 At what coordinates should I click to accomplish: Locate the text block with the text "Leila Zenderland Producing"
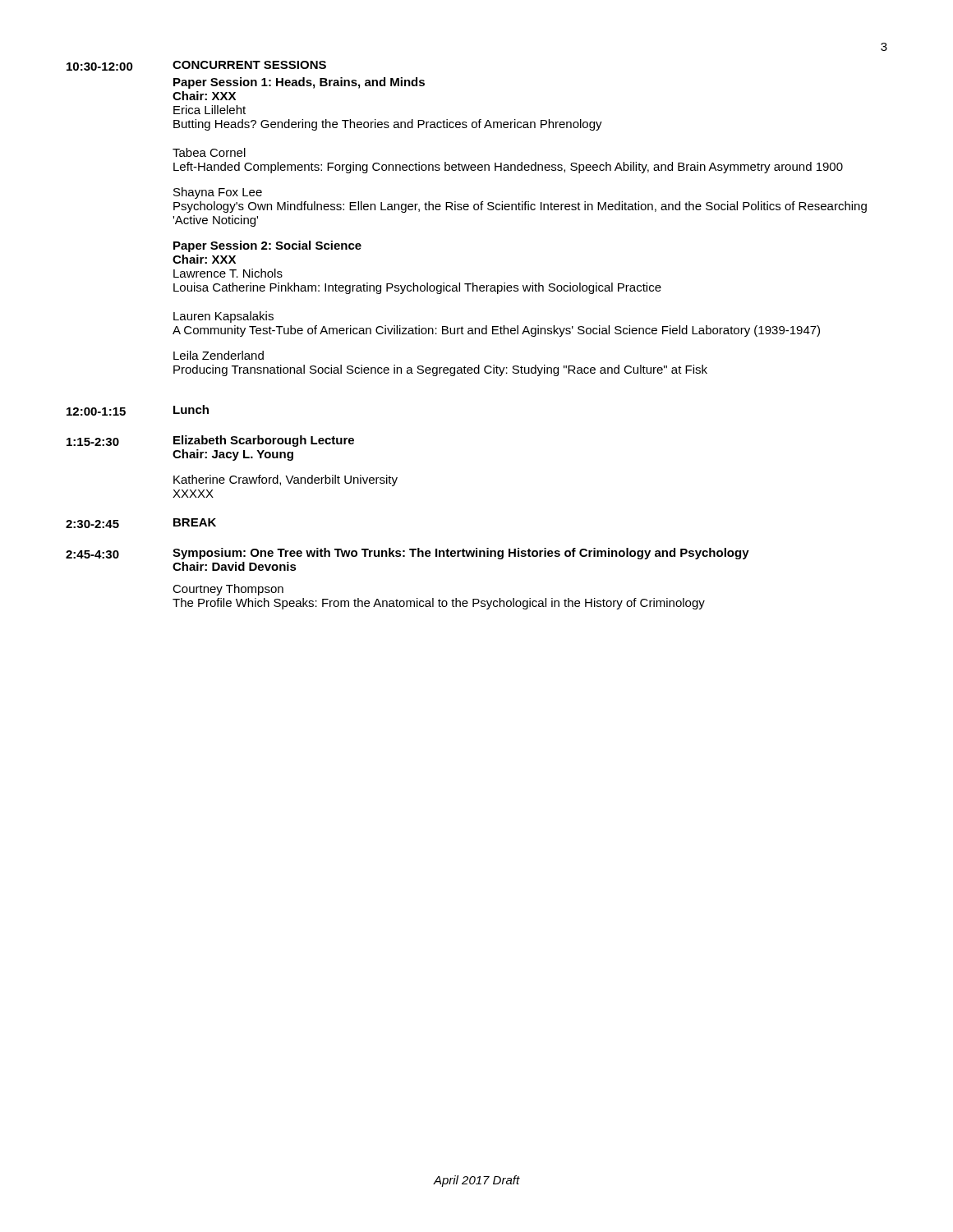[530, 362]
